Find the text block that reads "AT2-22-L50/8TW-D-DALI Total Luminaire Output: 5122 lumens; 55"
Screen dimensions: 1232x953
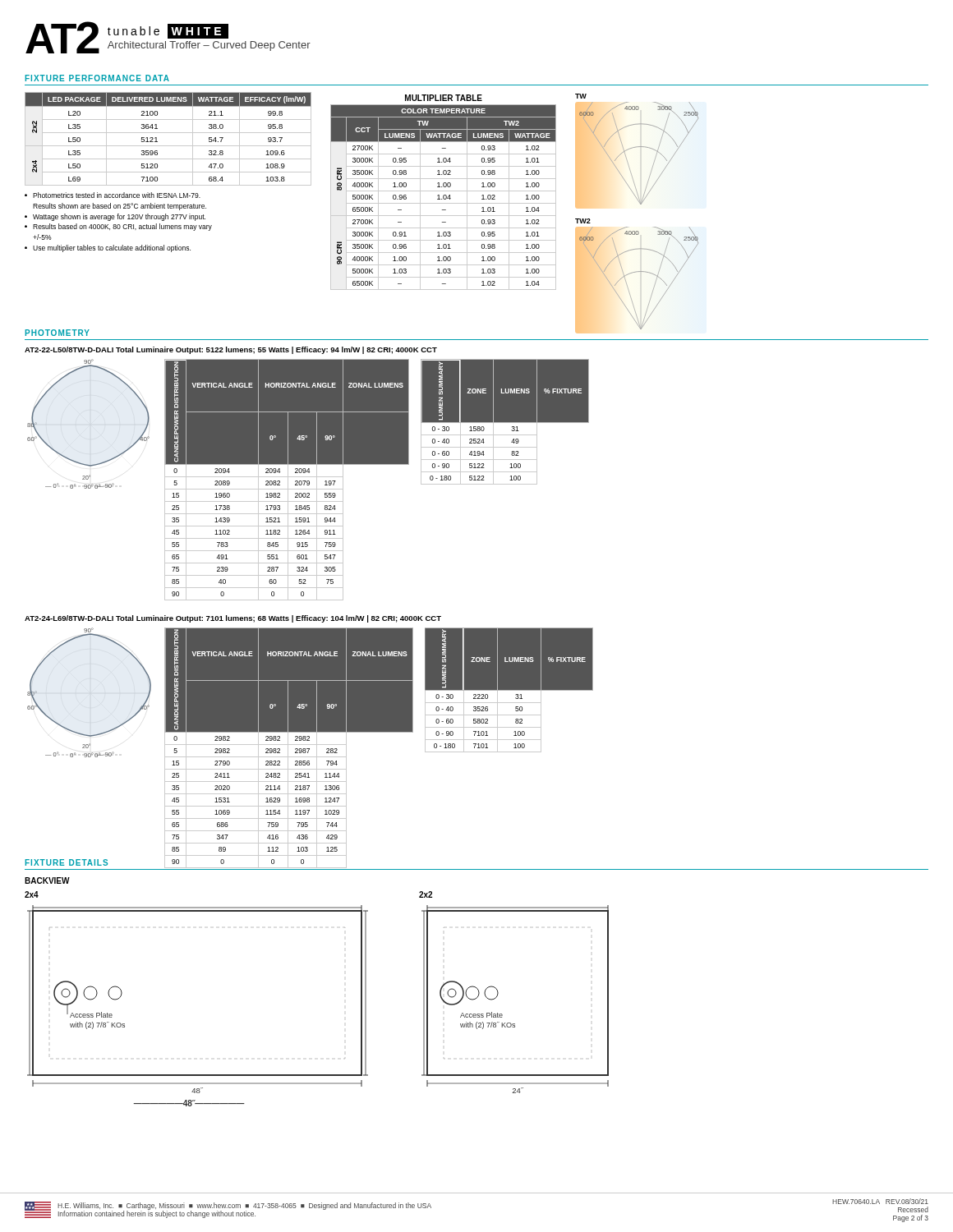pyautogui.click(x=231, y=349)
